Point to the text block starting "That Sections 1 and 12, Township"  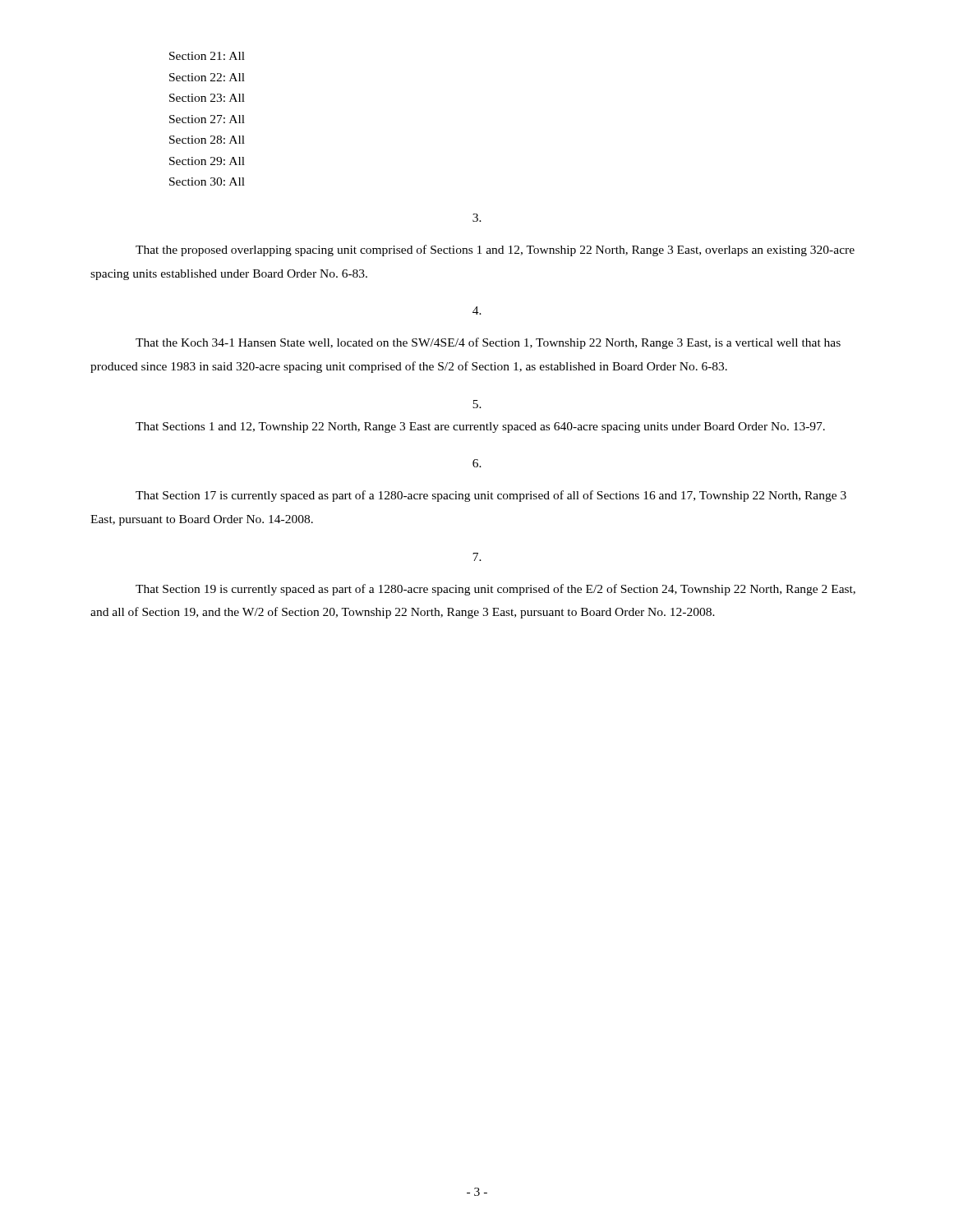click(481, 426)
